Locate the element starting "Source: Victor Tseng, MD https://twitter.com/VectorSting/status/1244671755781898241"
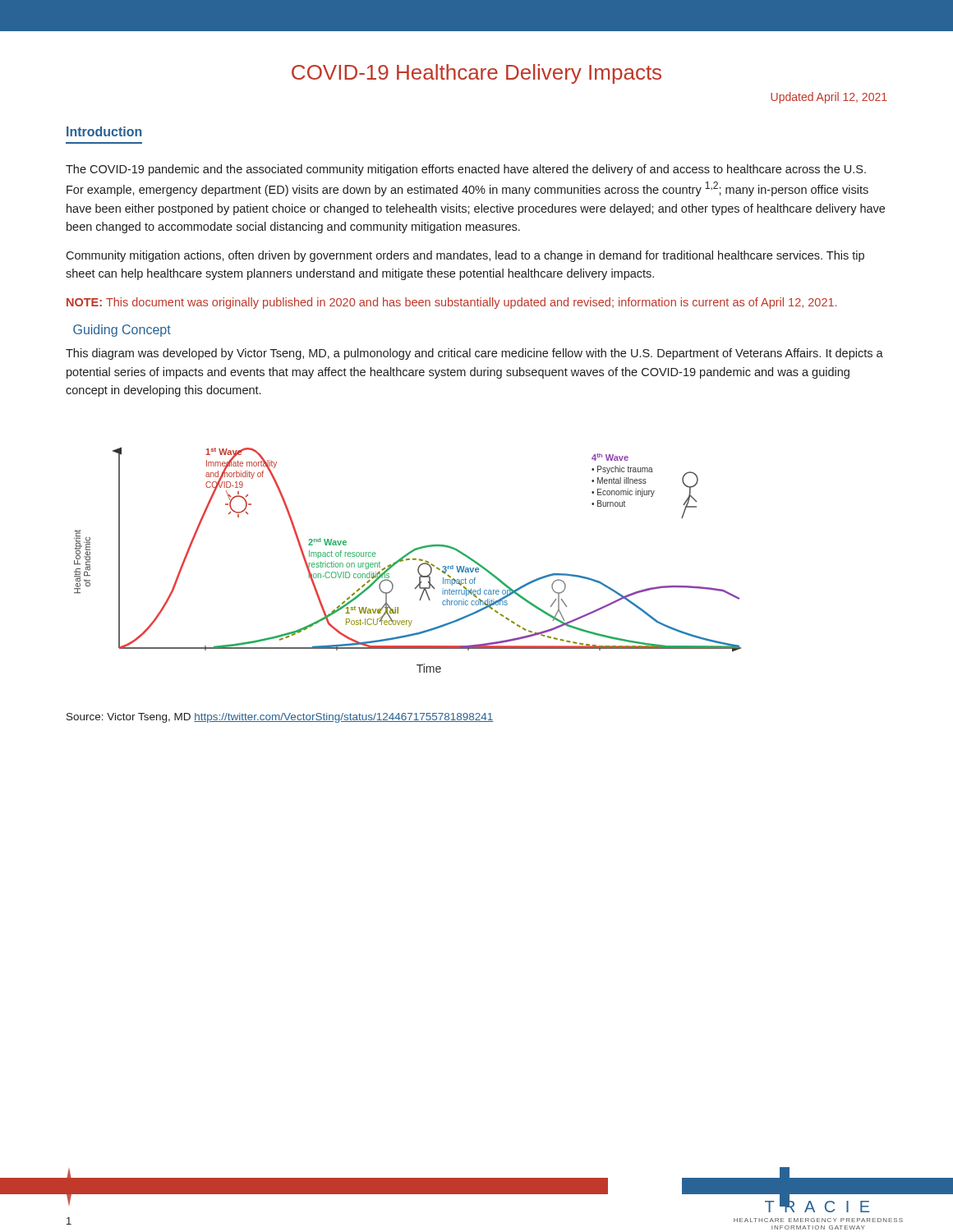This screenshot has height=1232, width=953. (x=279, y=716)
